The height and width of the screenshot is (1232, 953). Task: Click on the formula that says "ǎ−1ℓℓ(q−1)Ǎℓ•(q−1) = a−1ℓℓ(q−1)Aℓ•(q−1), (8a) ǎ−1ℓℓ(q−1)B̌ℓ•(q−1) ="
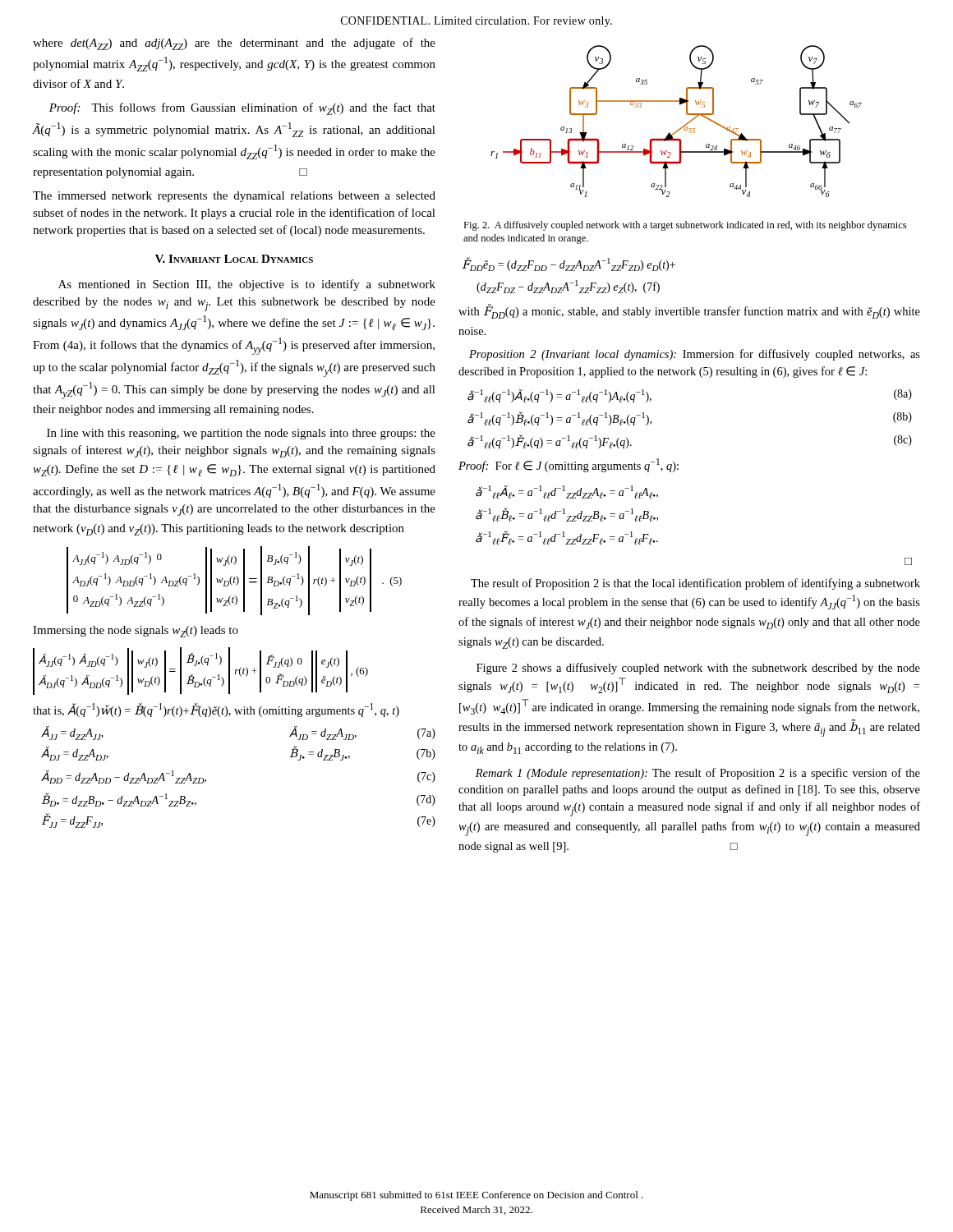pos(552,395)
